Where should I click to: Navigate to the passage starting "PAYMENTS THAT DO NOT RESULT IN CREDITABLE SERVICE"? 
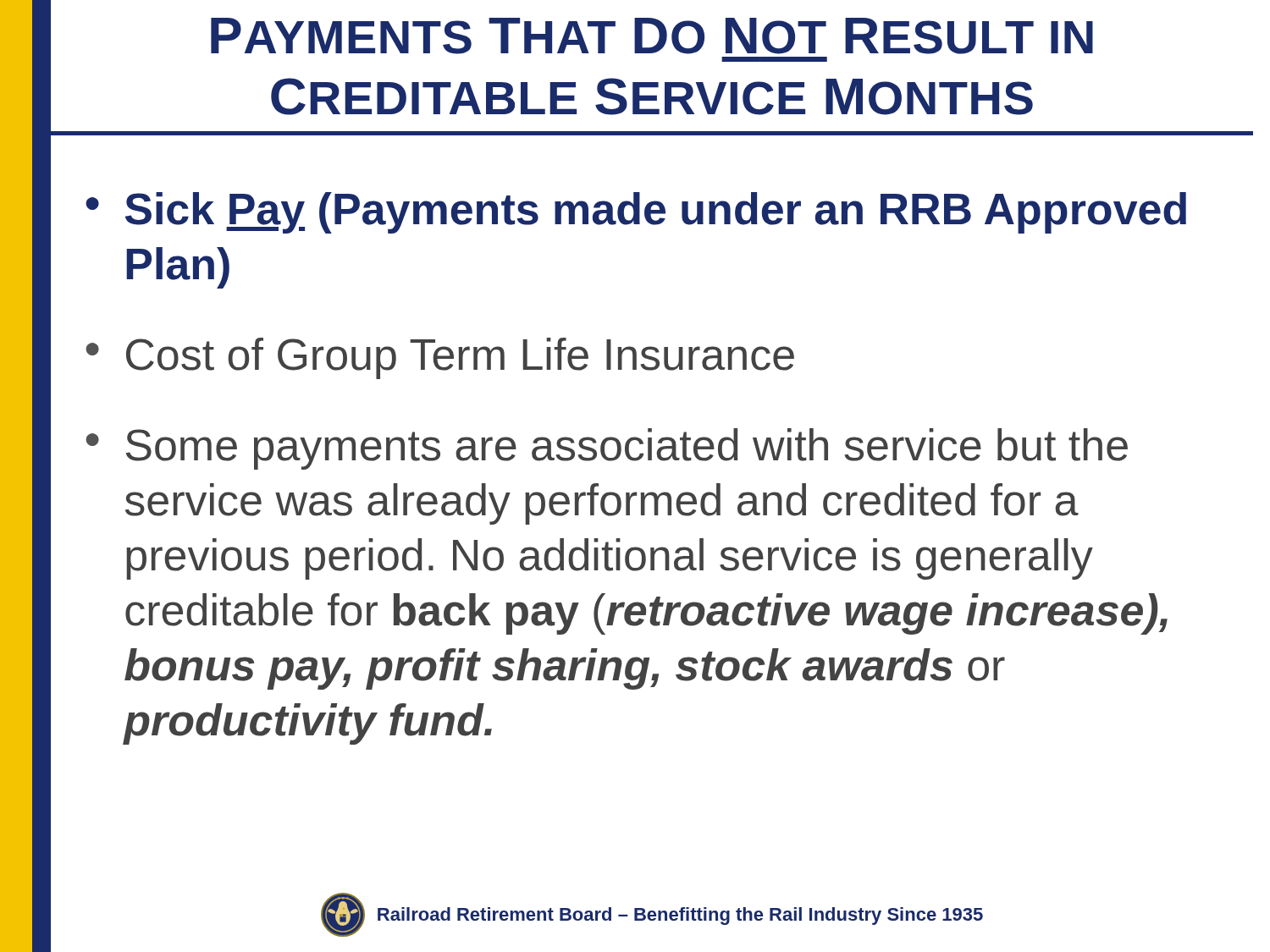pos(652,66)
